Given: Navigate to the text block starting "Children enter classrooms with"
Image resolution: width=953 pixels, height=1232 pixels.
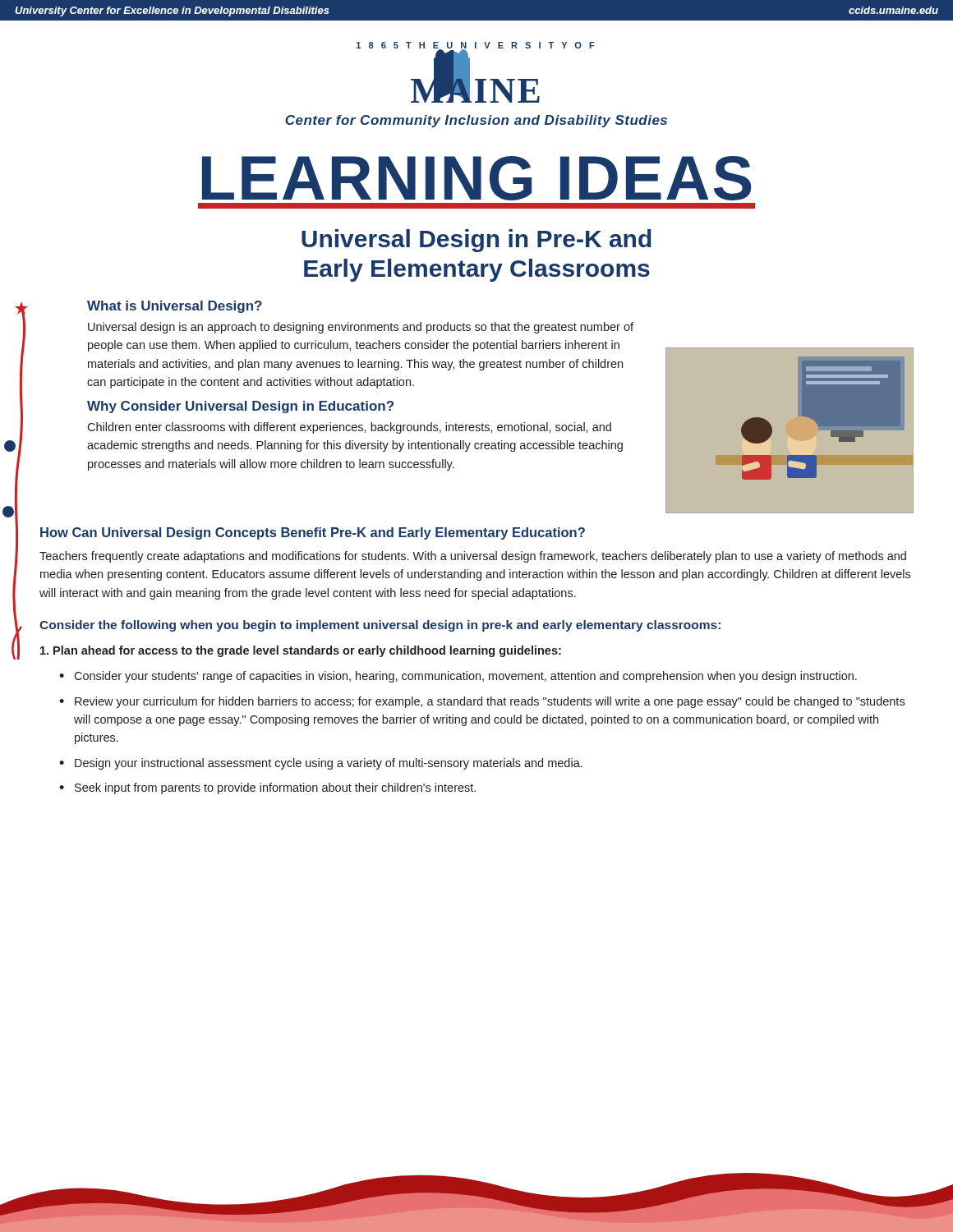Looking at the screenshot, I should (x=361, y=446).
